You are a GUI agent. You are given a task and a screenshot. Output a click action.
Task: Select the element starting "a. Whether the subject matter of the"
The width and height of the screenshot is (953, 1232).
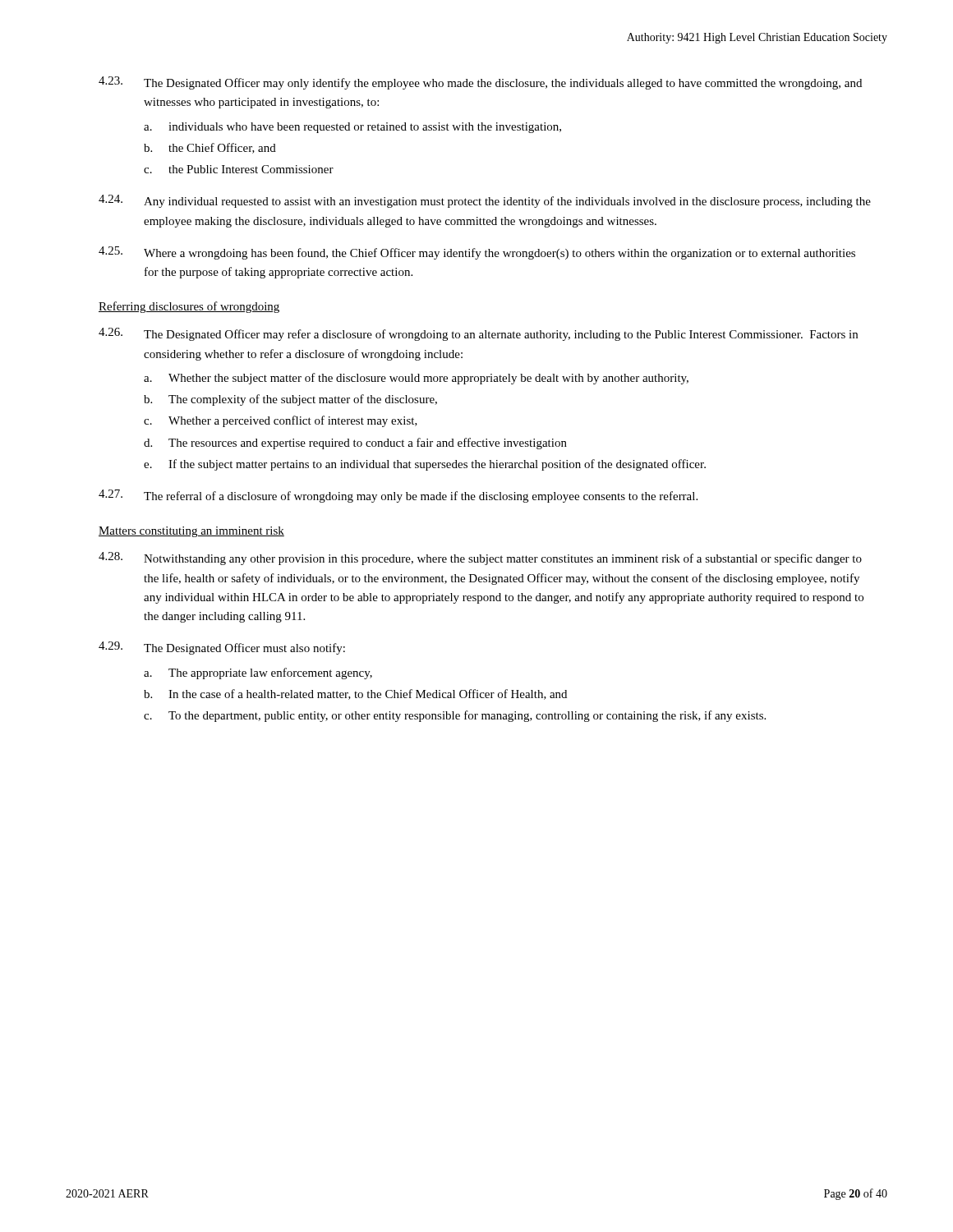507,378
